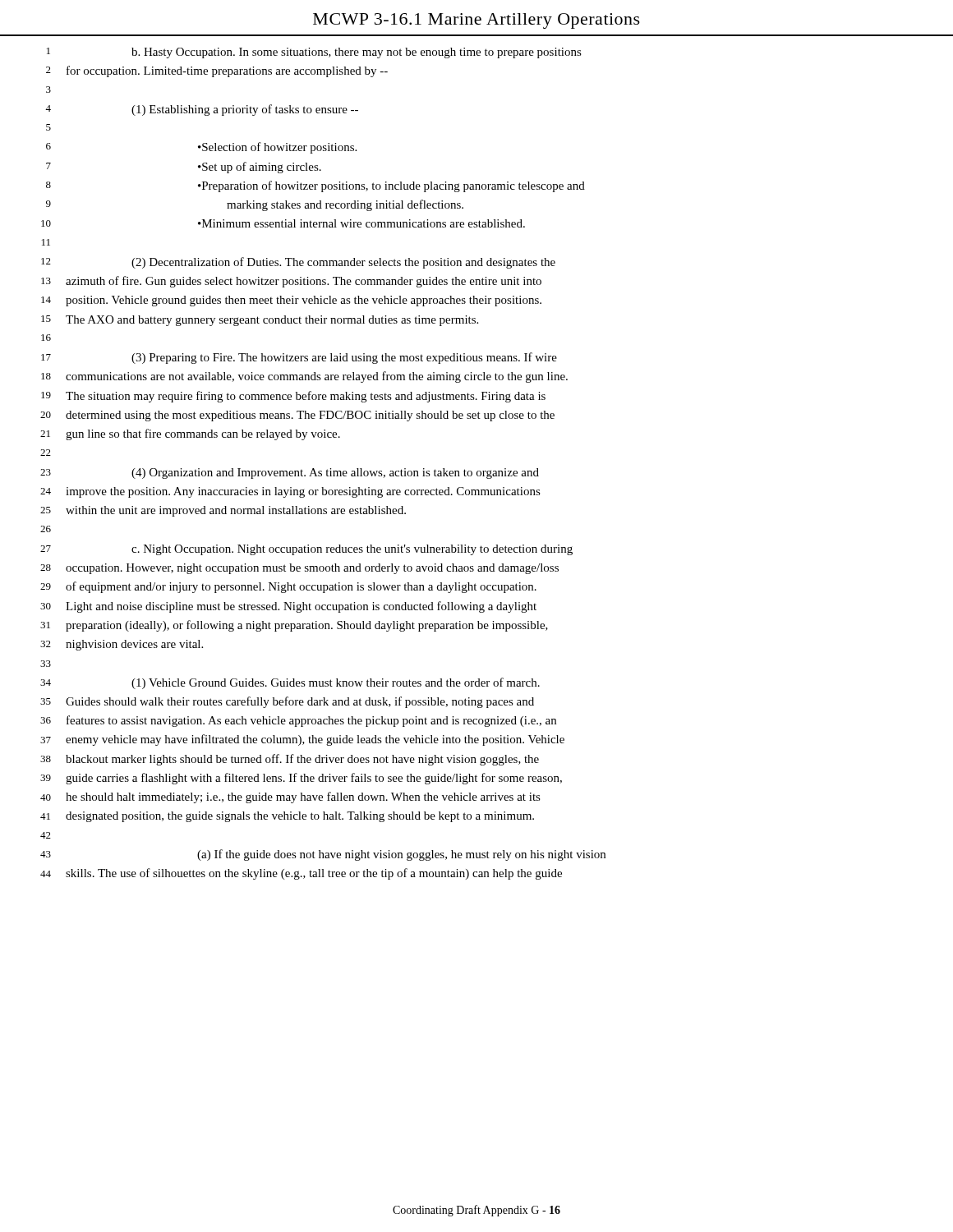Select the list item that says "•Minimum essential internal wire"
This screenshot has height=1232, width=953.
485,224
